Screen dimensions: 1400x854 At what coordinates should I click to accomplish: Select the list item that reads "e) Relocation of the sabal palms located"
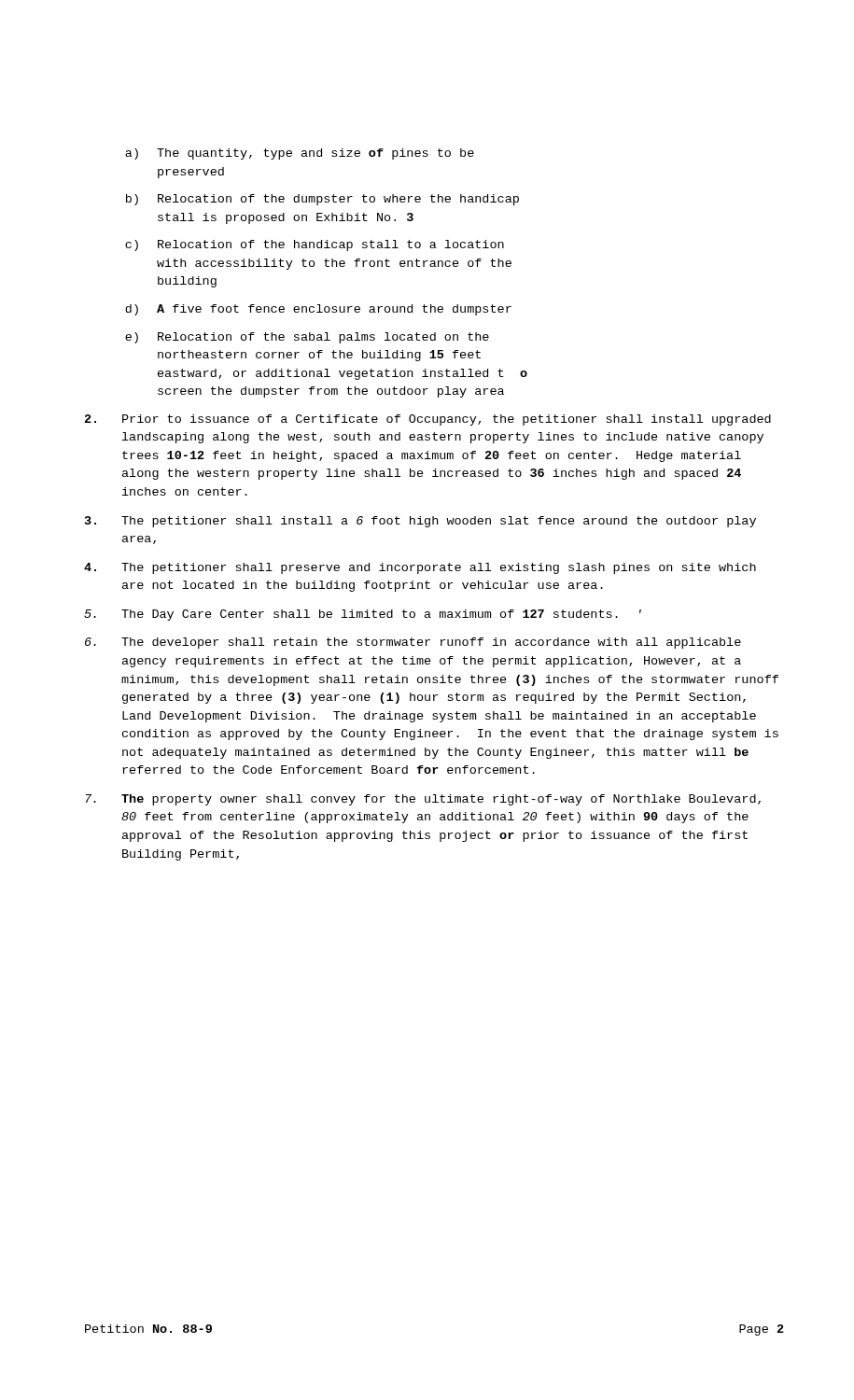click(x=434, y=365)
